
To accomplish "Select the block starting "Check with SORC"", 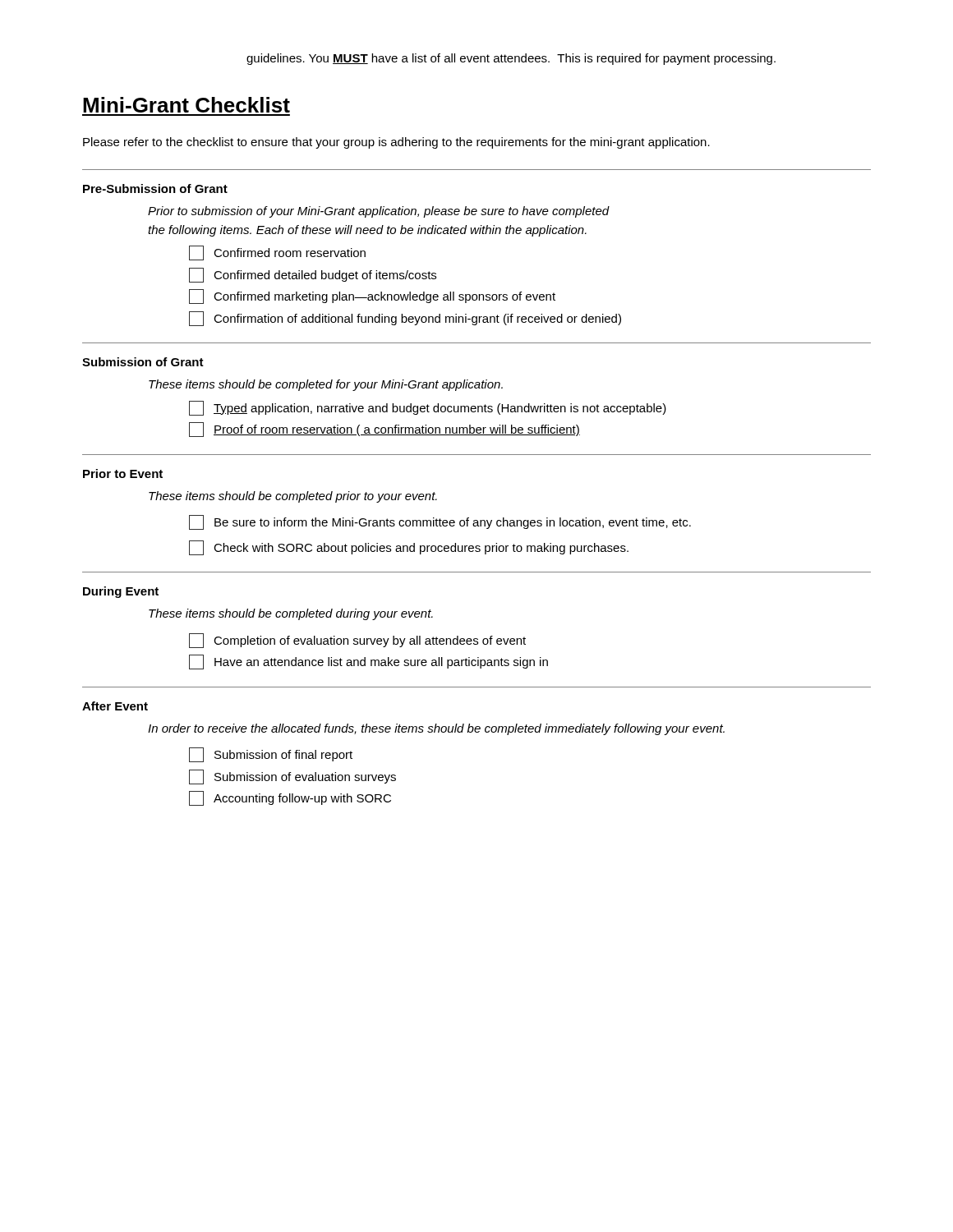I will [530, 548].
